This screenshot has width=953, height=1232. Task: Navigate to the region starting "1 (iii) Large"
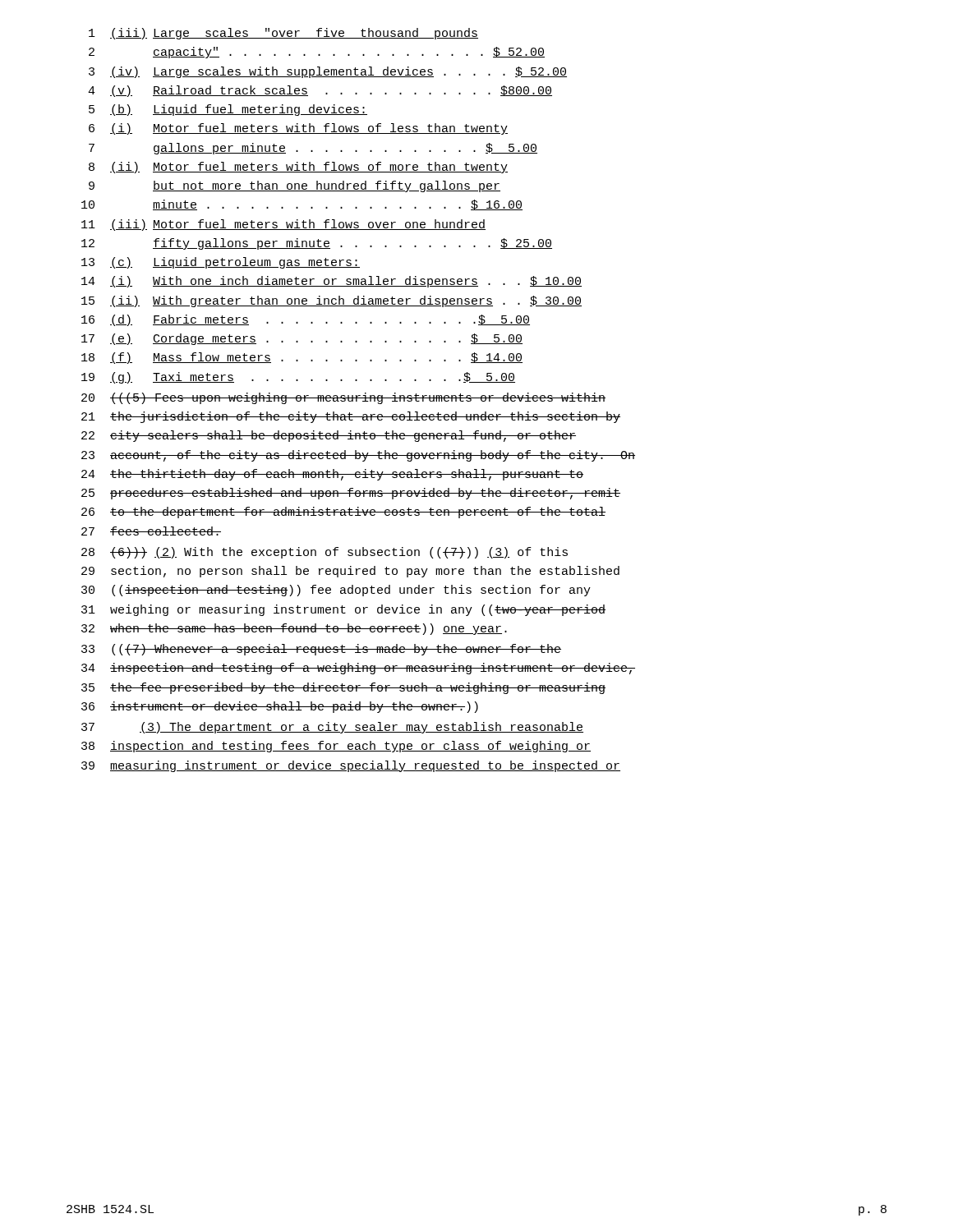[x=476, y=34]
